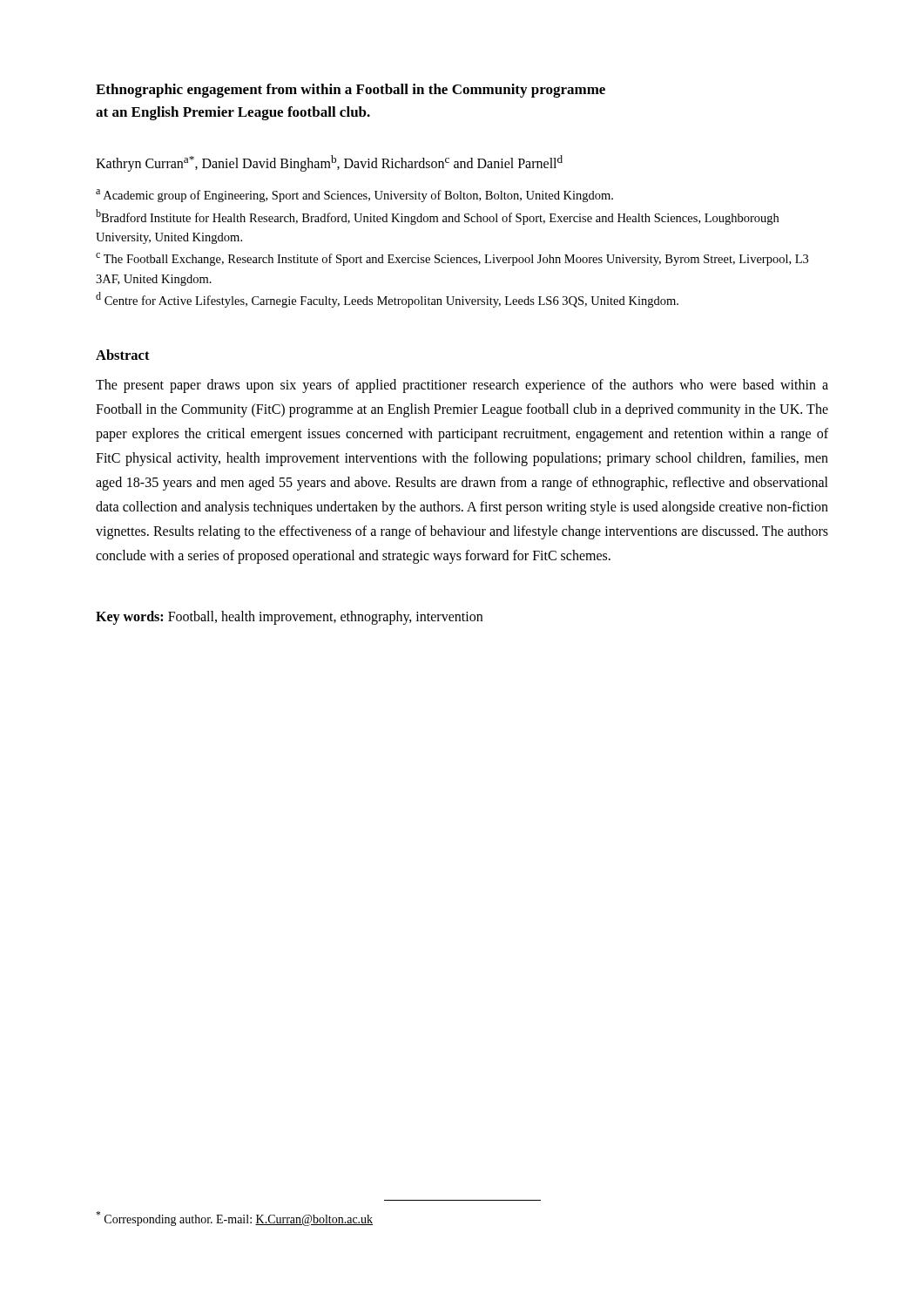Click a section header
This screenshot has height=1307, width=924.
(x=123, y=355)
